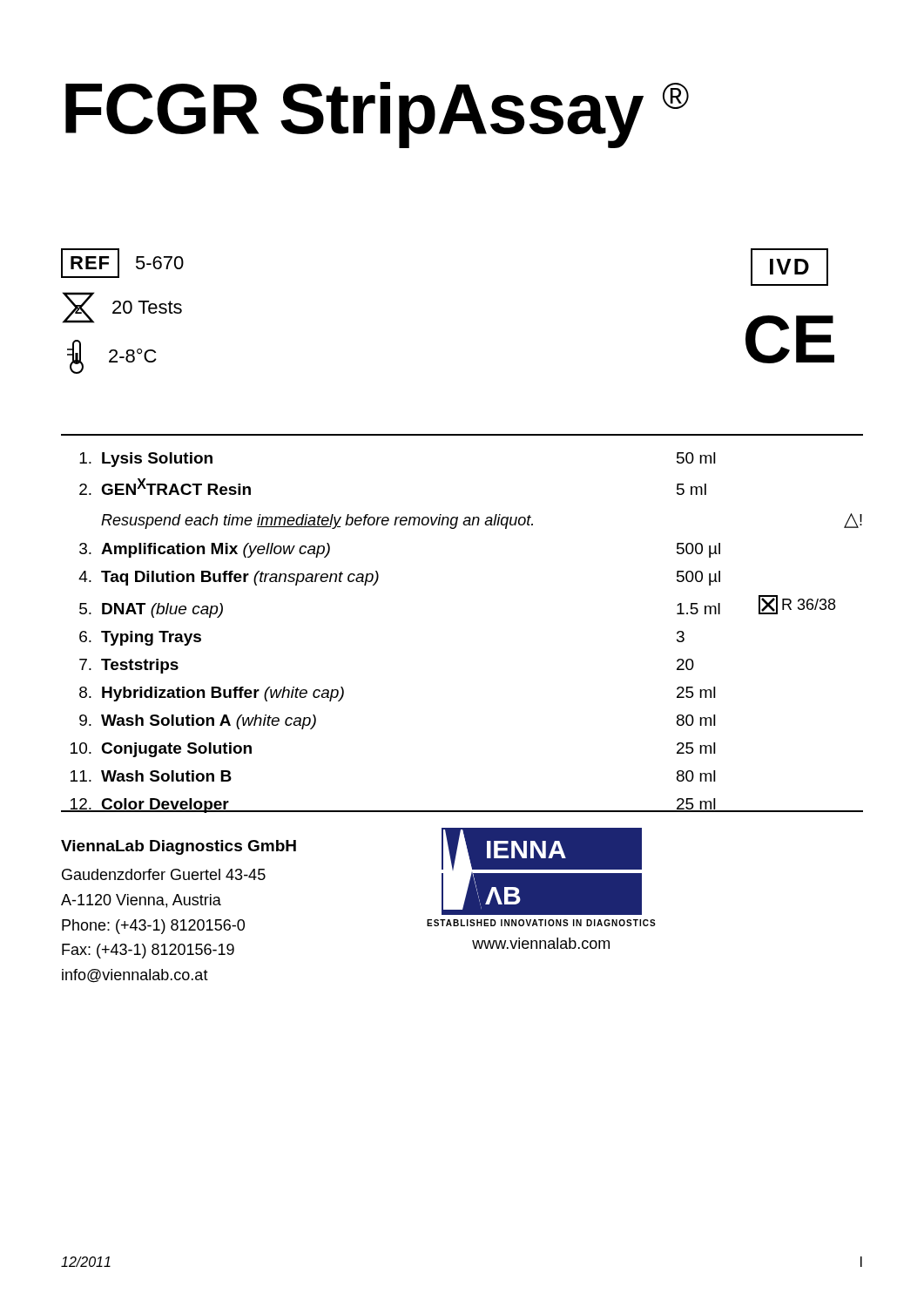This screenshot has width=924, height=1307.
Task: Locate the table with the text "Lysis Solution 50 ml 2."
Action: tap(462, 636)
